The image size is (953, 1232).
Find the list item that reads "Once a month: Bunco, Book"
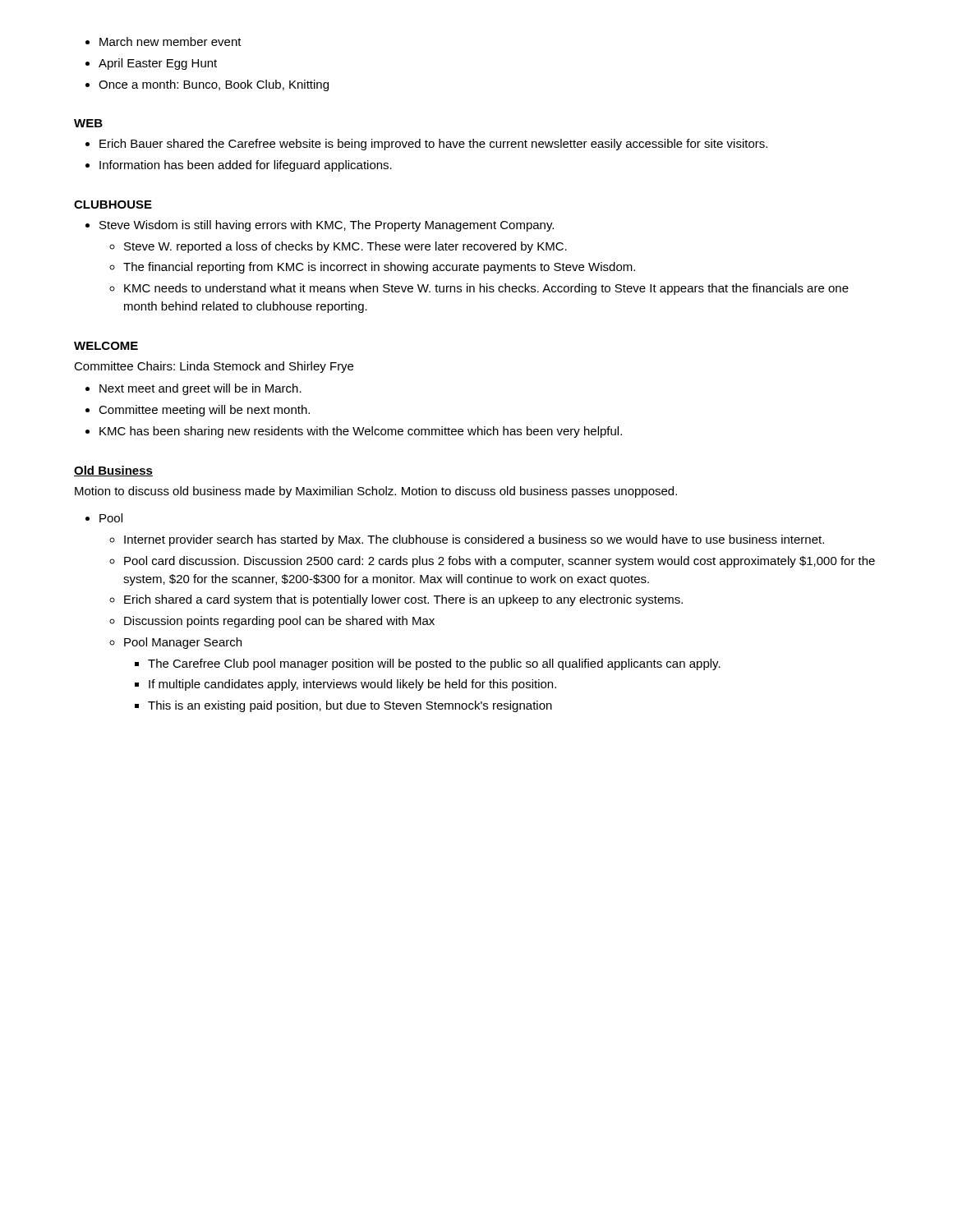tap(214, 85)
